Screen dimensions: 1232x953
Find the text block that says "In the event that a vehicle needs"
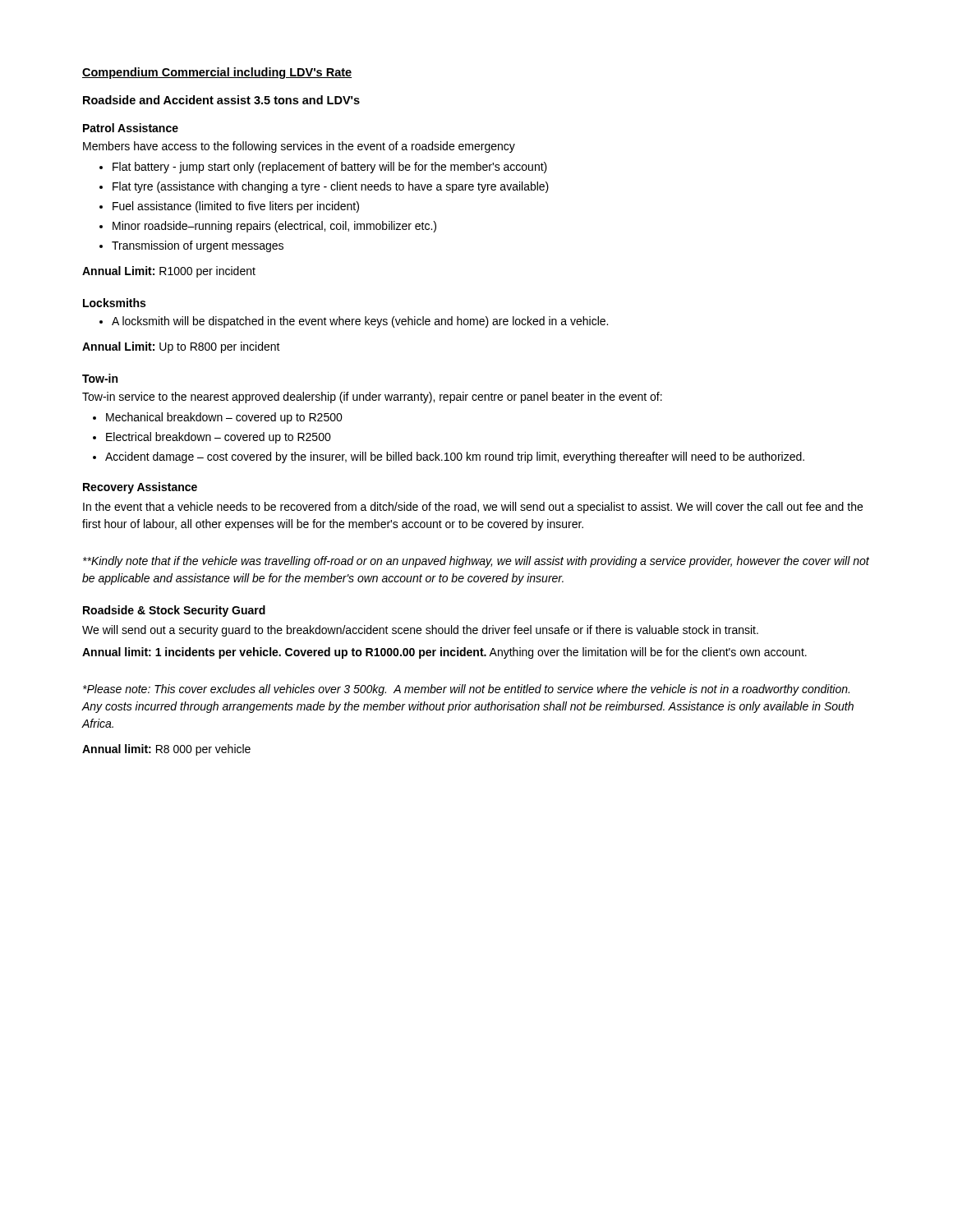tap(473, 515)
